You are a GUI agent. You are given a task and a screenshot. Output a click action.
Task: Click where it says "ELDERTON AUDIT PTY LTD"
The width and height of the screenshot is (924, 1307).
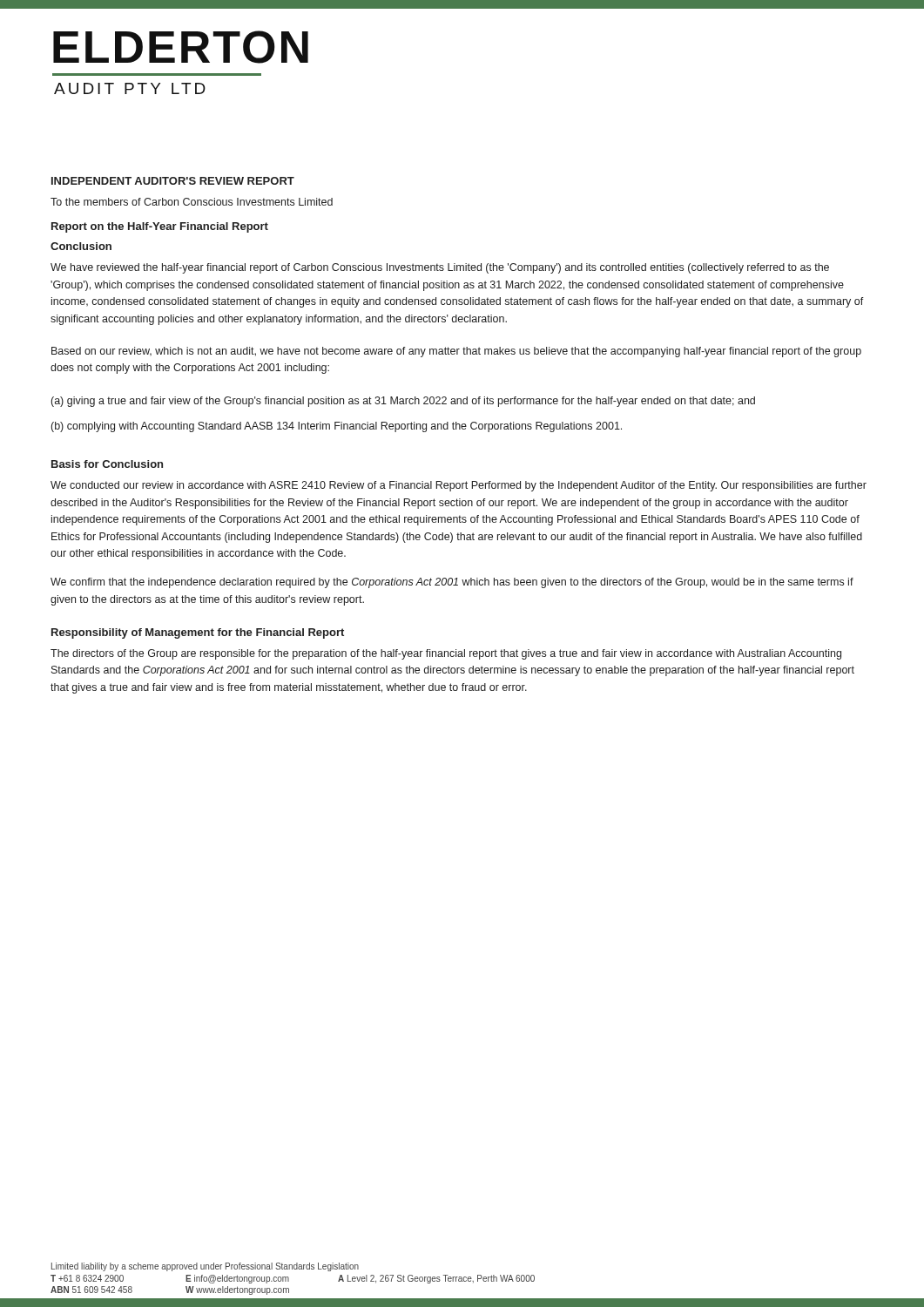190,61
